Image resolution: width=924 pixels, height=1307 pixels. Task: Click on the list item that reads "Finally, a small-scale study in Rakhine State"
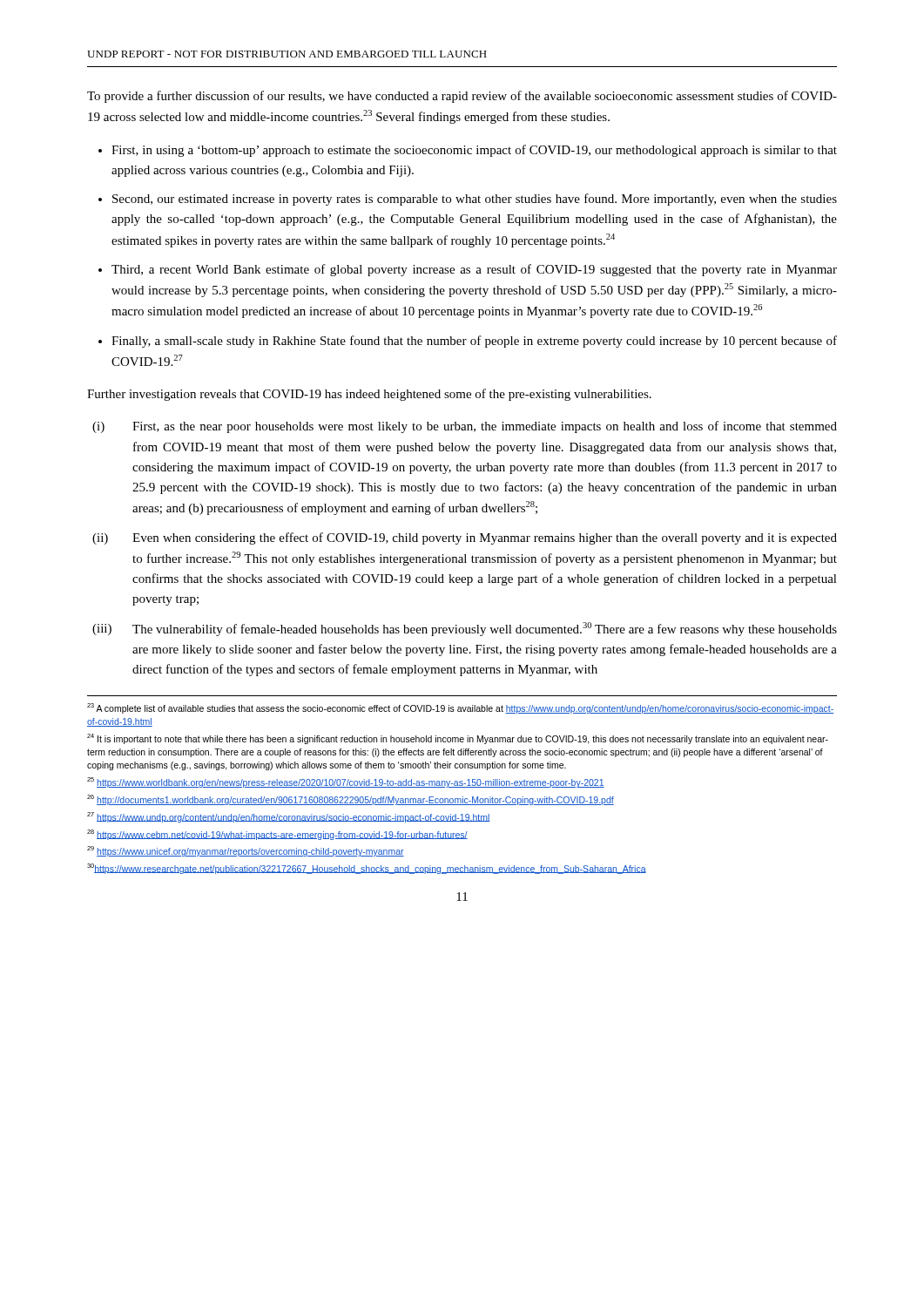tap(474, 351)
